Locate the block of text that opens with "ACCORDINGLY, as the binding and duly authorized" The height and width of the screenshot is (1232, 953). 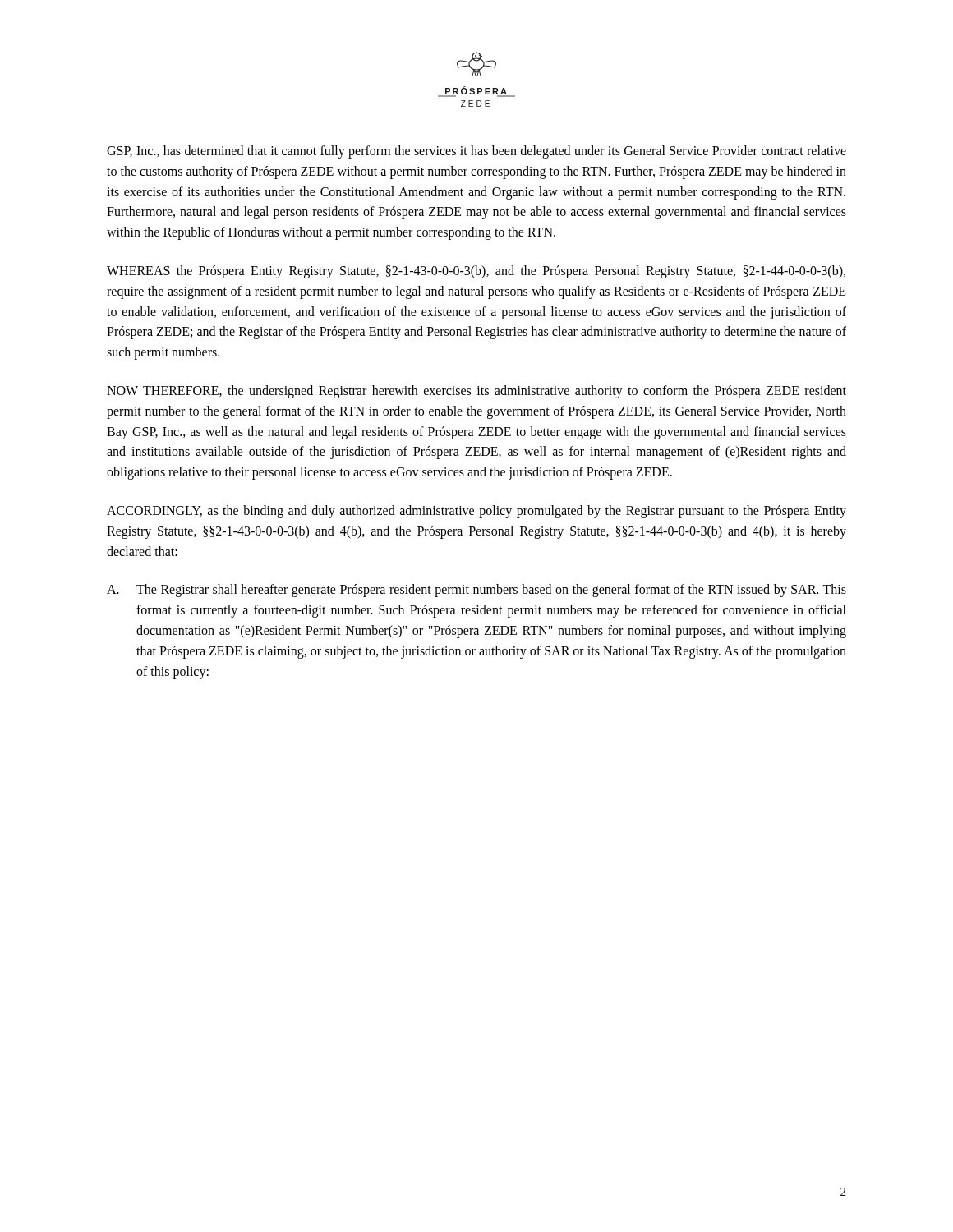[x=476, y=531]
